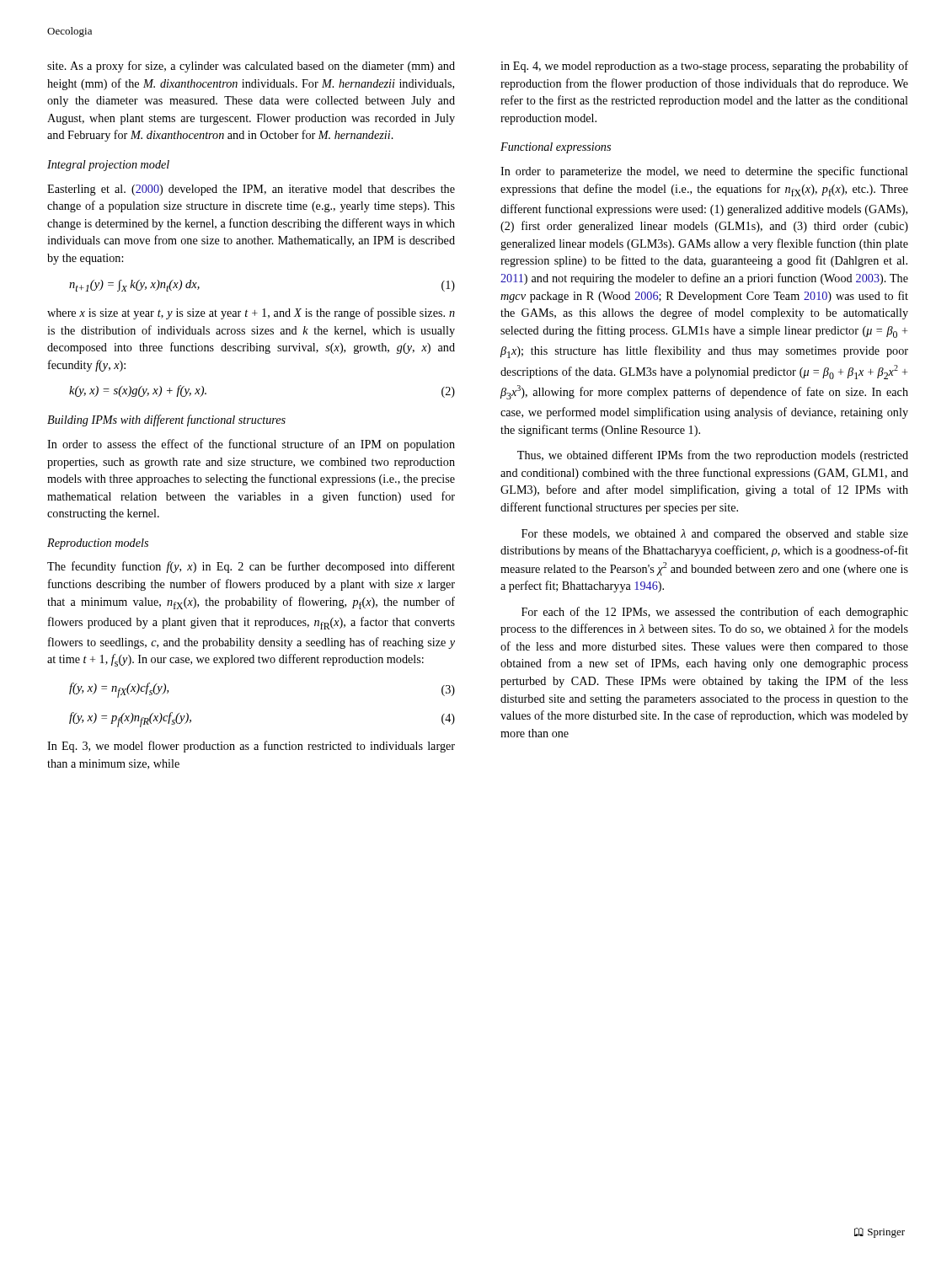Locate the text block that says "in Eq. 4, we model reproduction as"
The height and width of the screenshot is (1264, 952).
coord(704,92)
